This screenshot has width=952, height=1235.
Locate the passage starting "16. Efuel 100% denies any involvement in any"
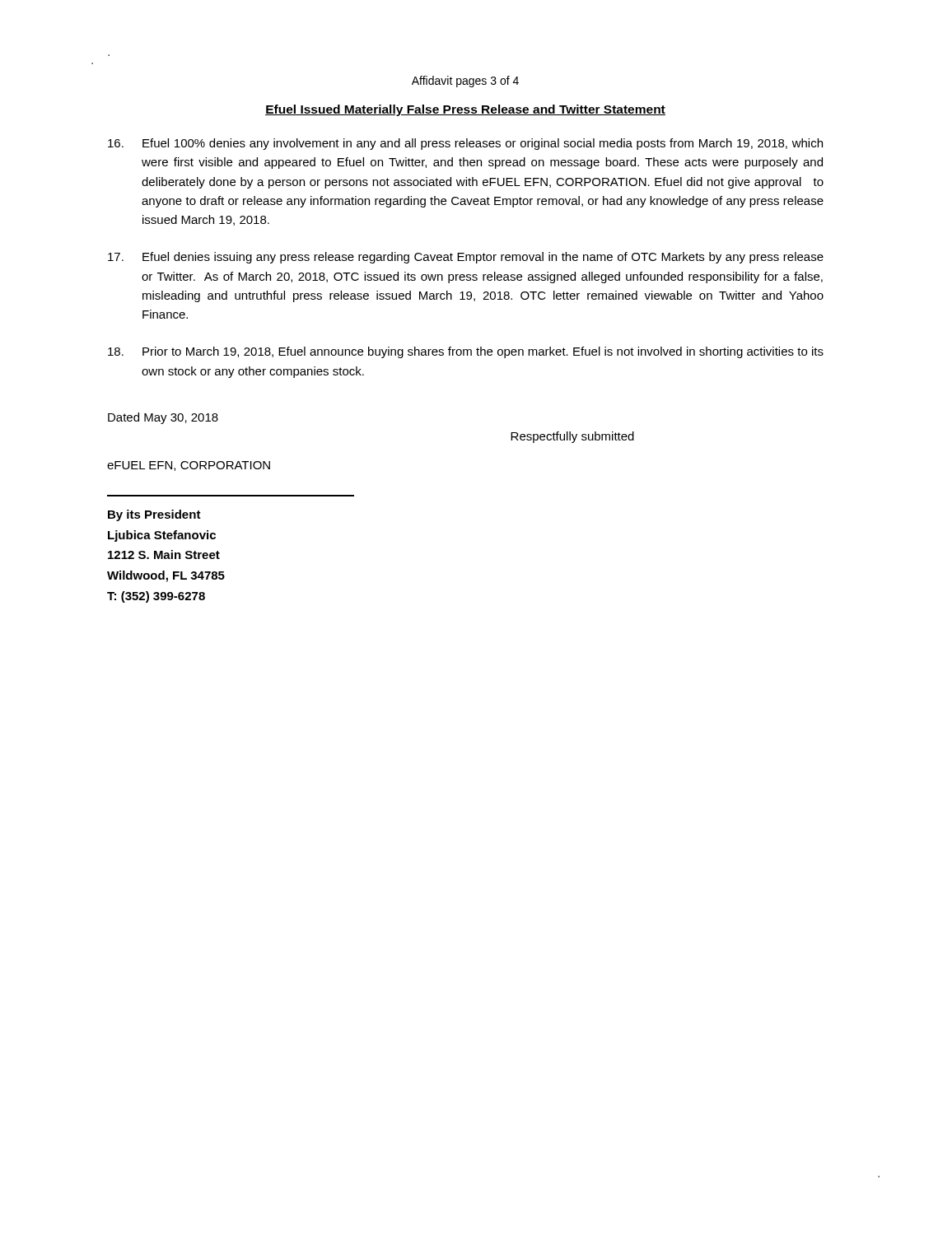pos(465,181)
